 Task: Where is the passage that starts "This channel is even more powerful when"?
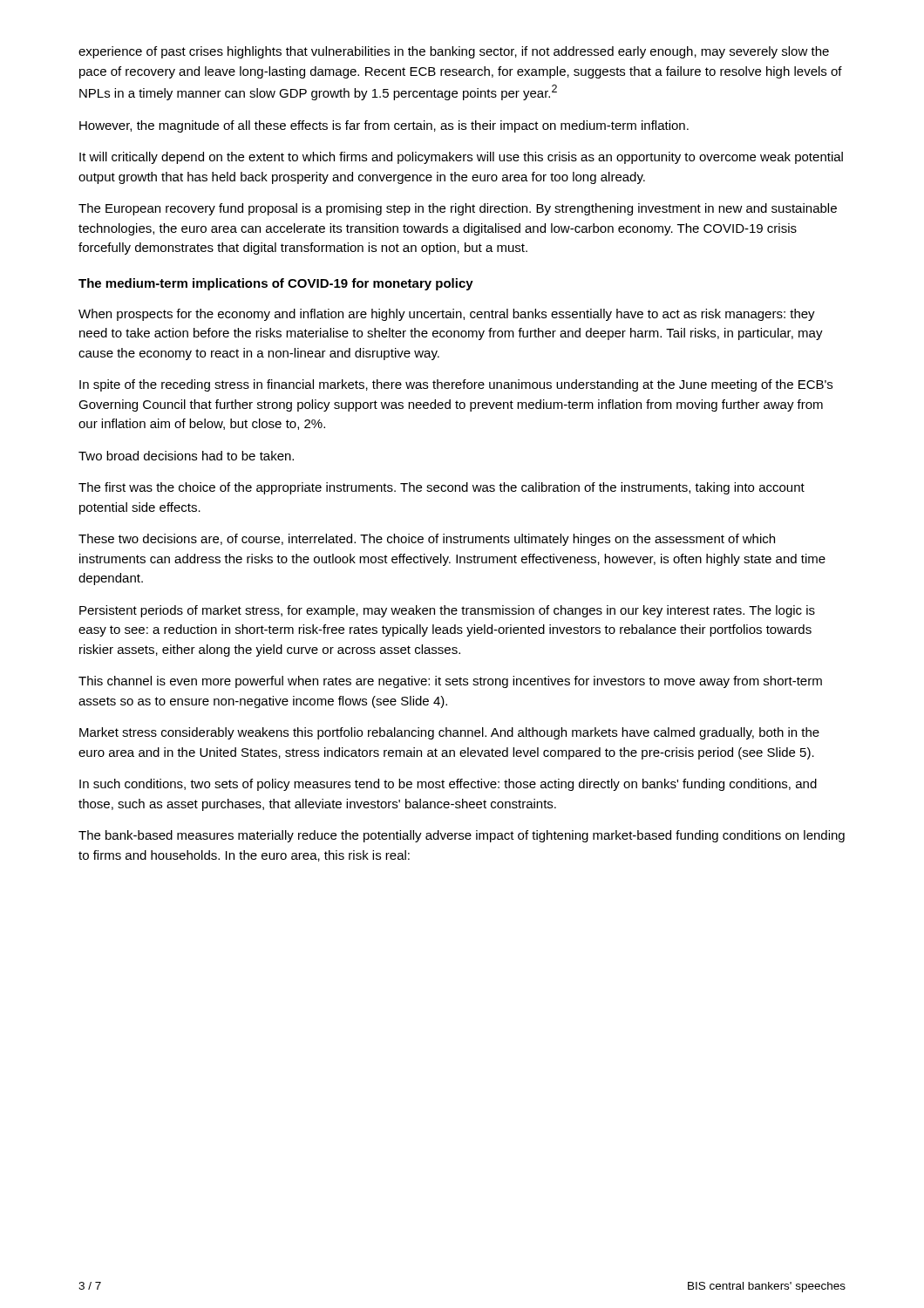[x=462, y=691]
